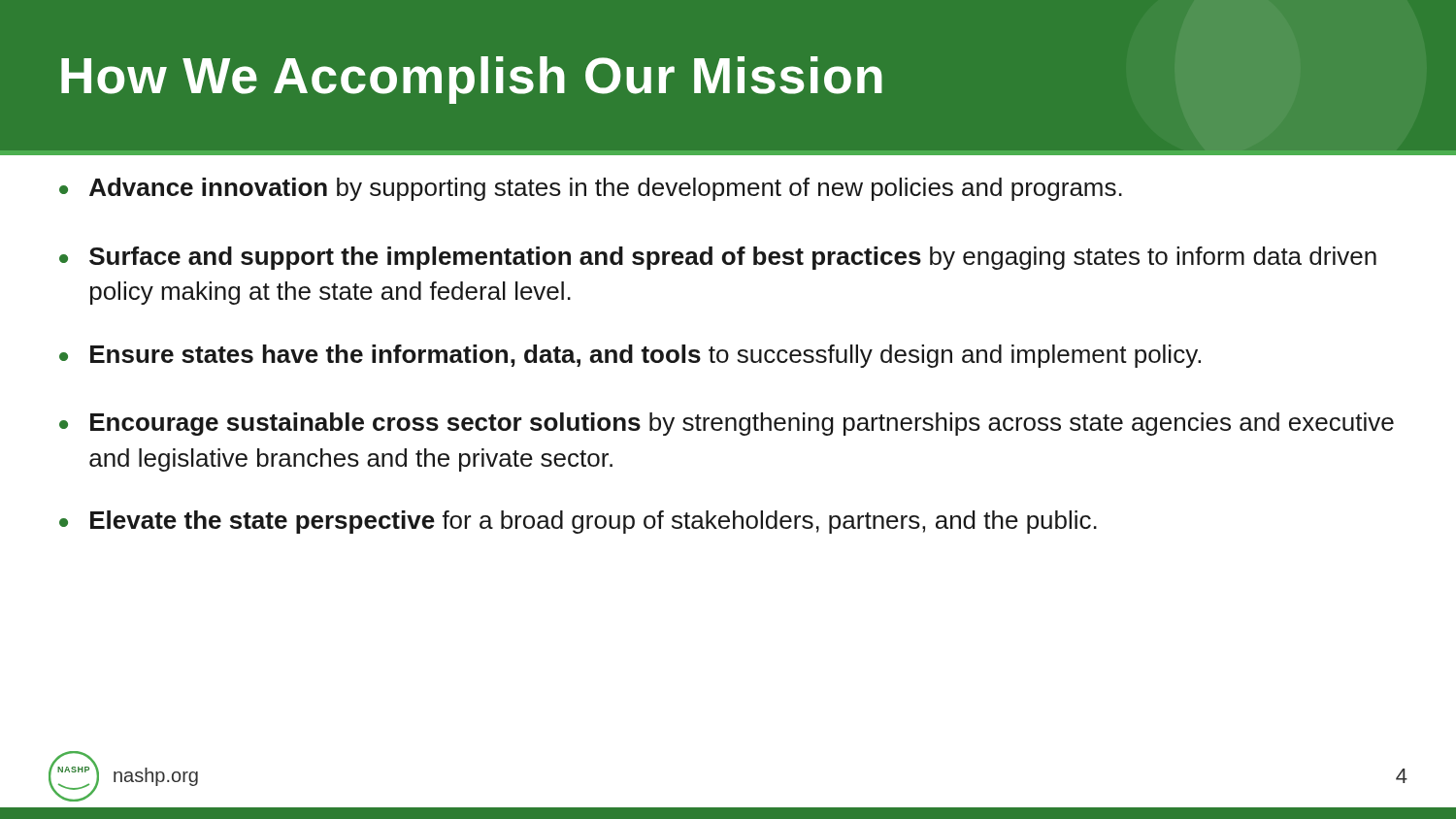The image size is (1456, 819).
Task: Locate the passage starting "Ensure states have"
Action: pos(646,354)
